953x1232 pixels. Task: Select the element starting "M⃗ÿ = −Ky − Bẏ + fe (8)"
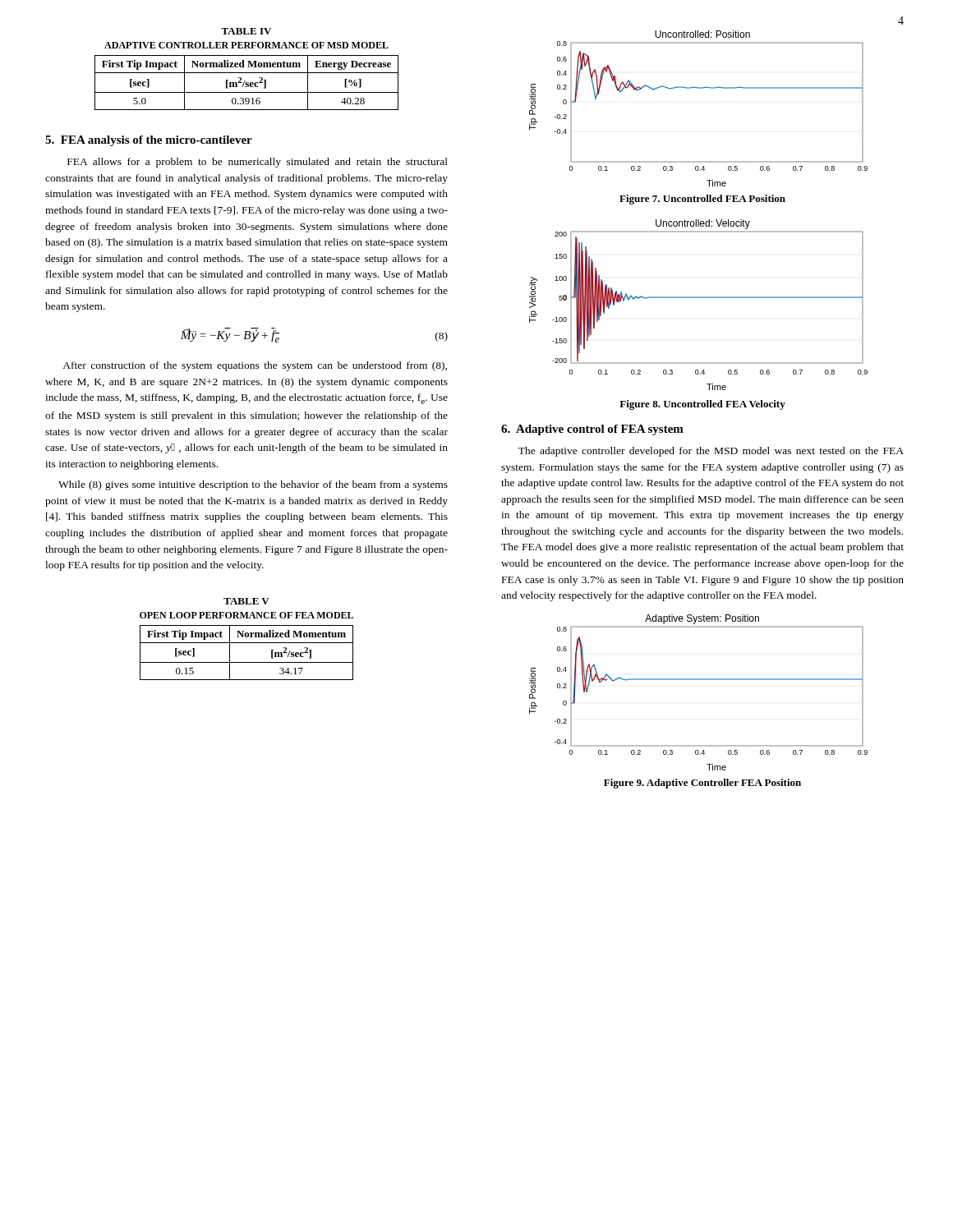tap(246, 336)
